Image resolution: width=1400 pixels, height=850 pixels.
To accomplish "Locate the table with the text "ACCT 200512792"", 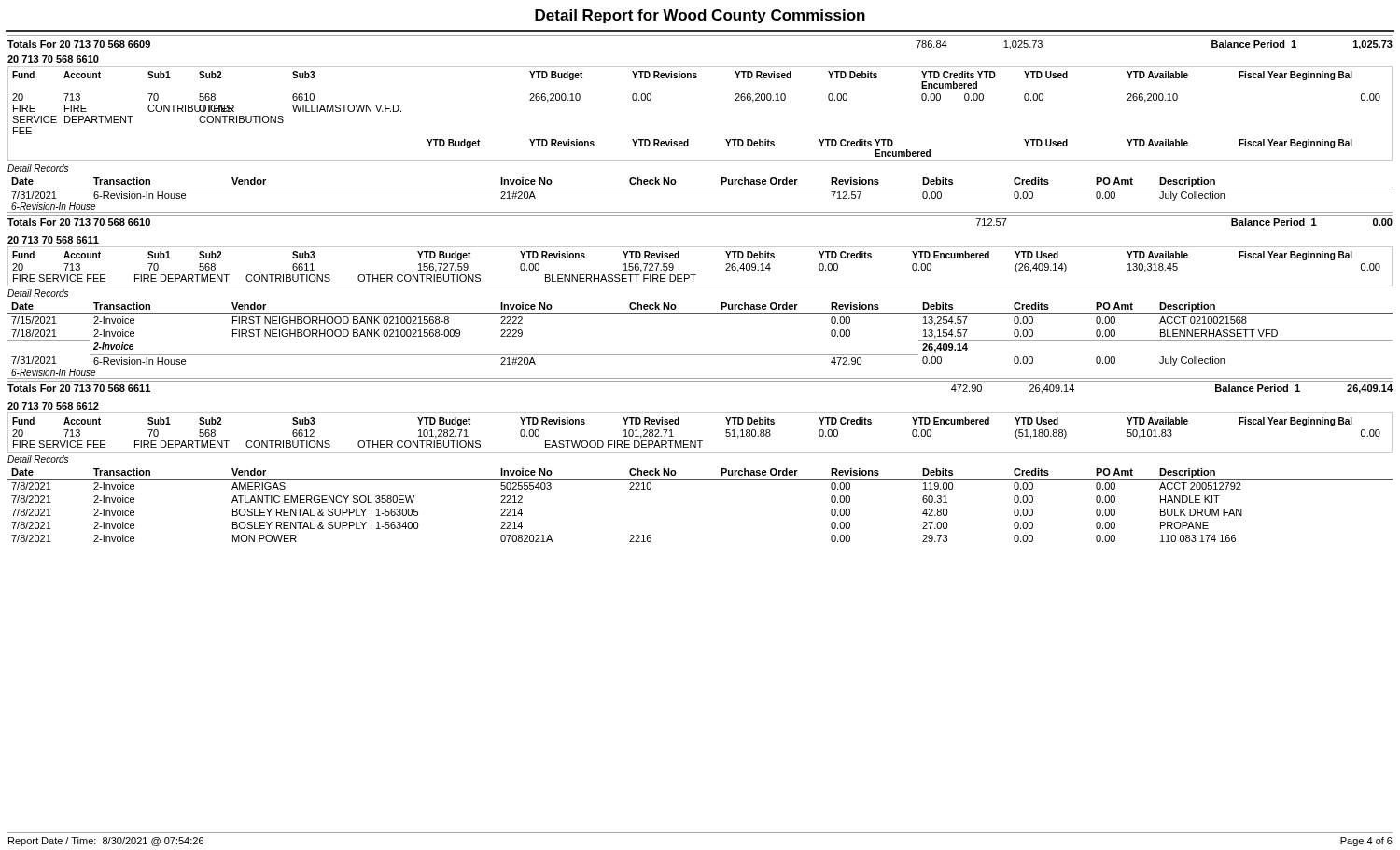I will [x=700, y=505].
